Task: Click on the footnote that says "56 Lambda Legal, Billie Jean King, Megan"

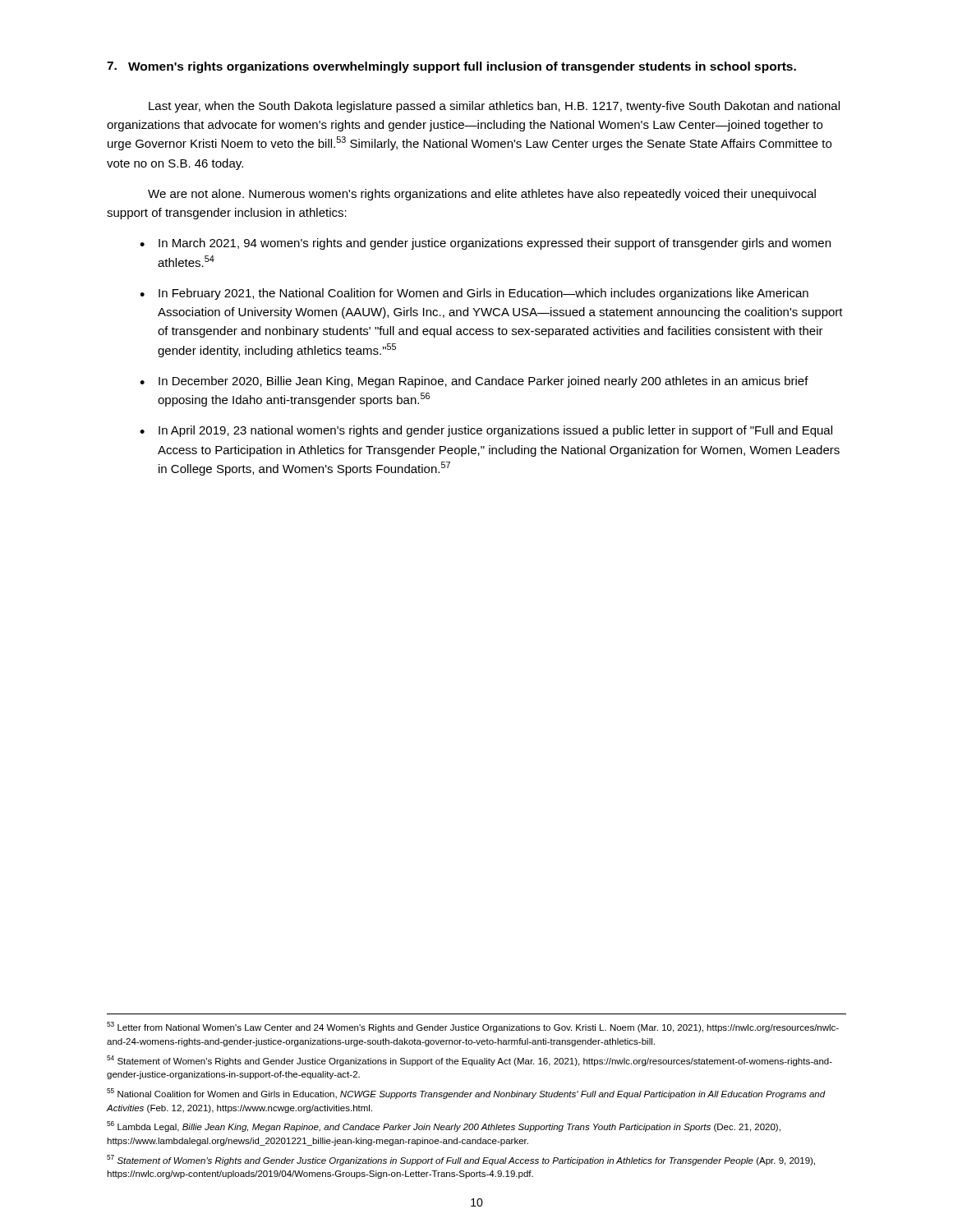Action: (444, 1133)
